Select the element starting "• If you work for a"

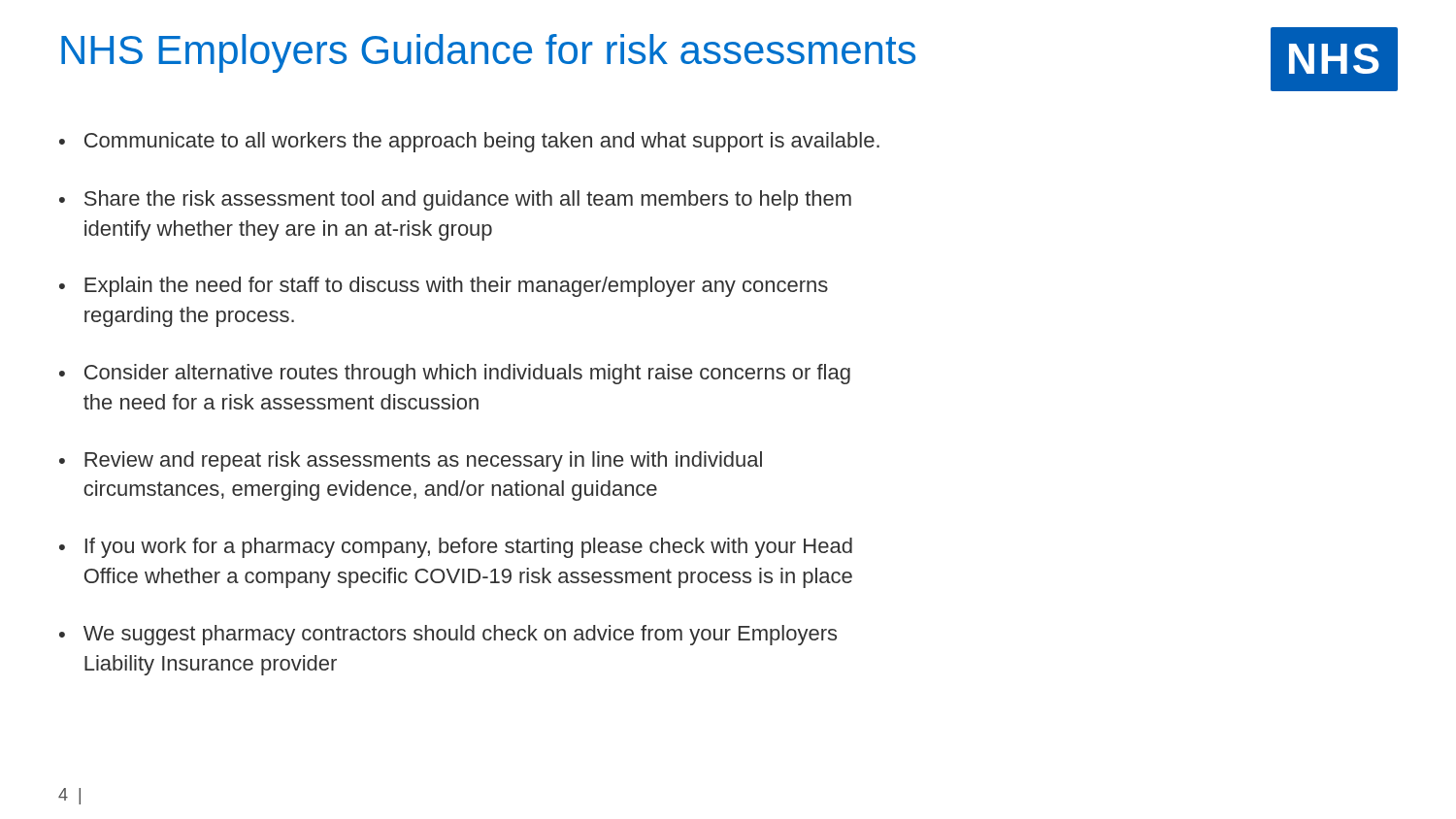click(x=456, y=562)
